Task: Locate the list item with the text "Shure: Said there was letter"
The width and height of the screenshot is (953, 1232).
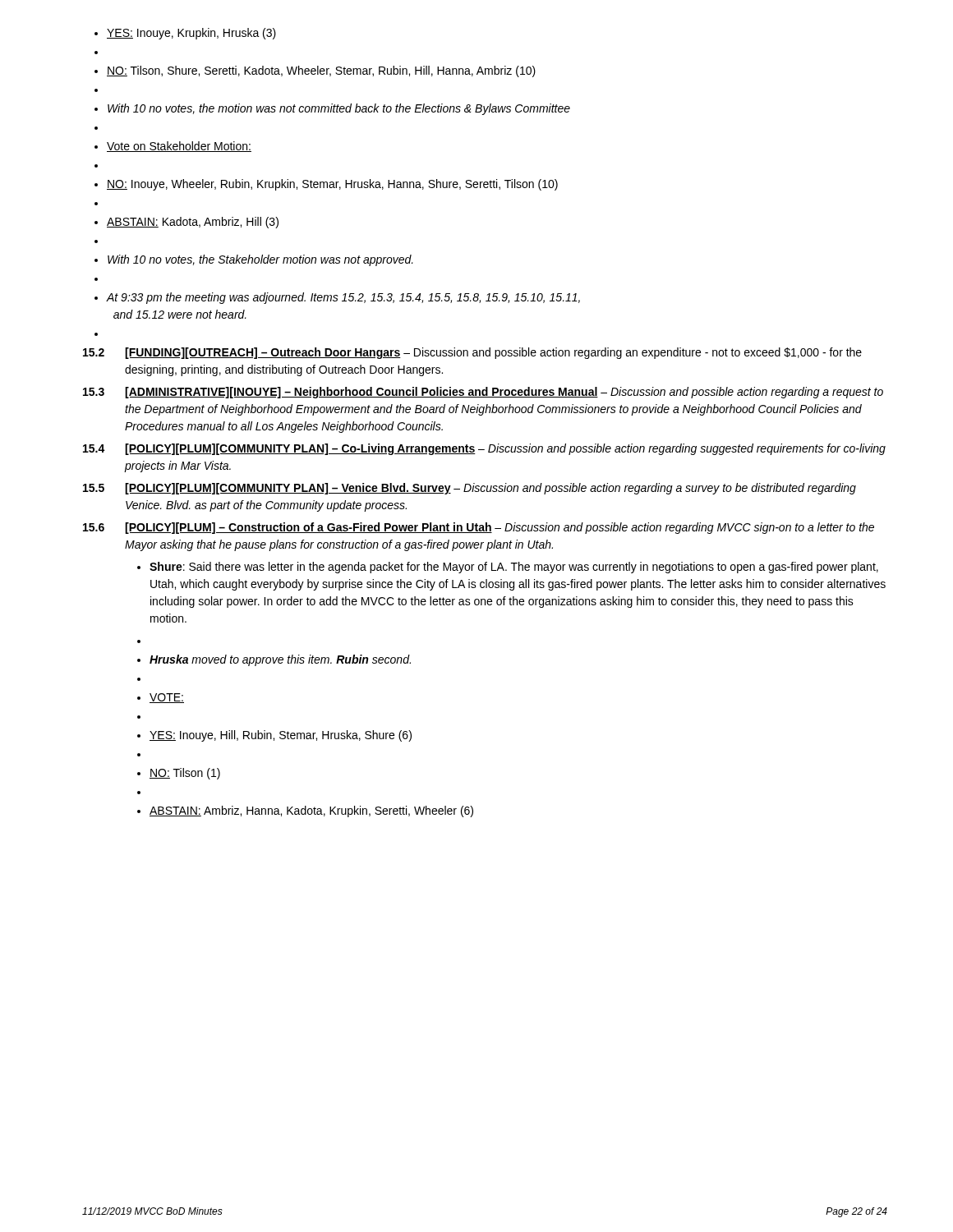Action: [518, 593]
